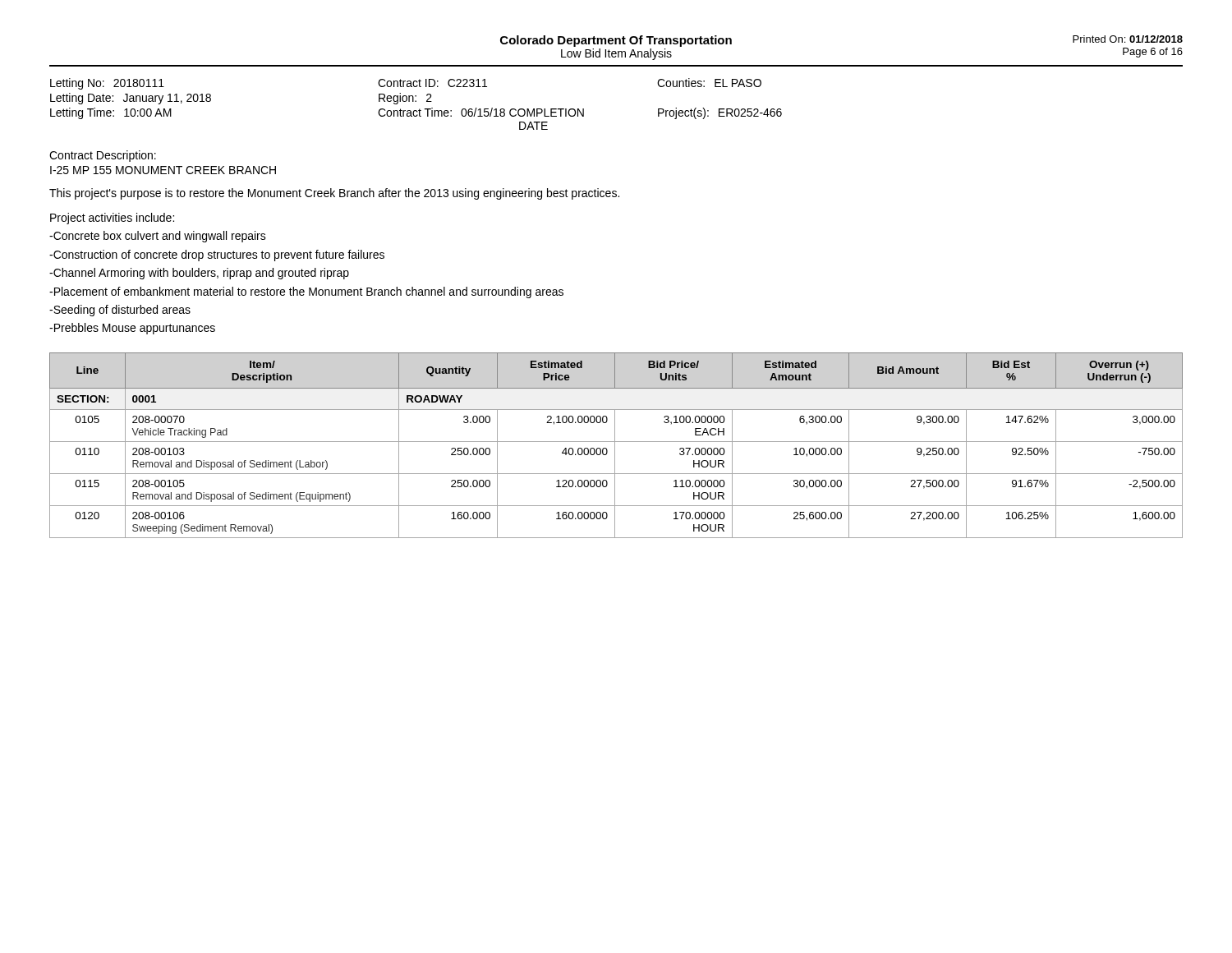Find the passage starting "This project's purpose is"

tap(335, 193)
